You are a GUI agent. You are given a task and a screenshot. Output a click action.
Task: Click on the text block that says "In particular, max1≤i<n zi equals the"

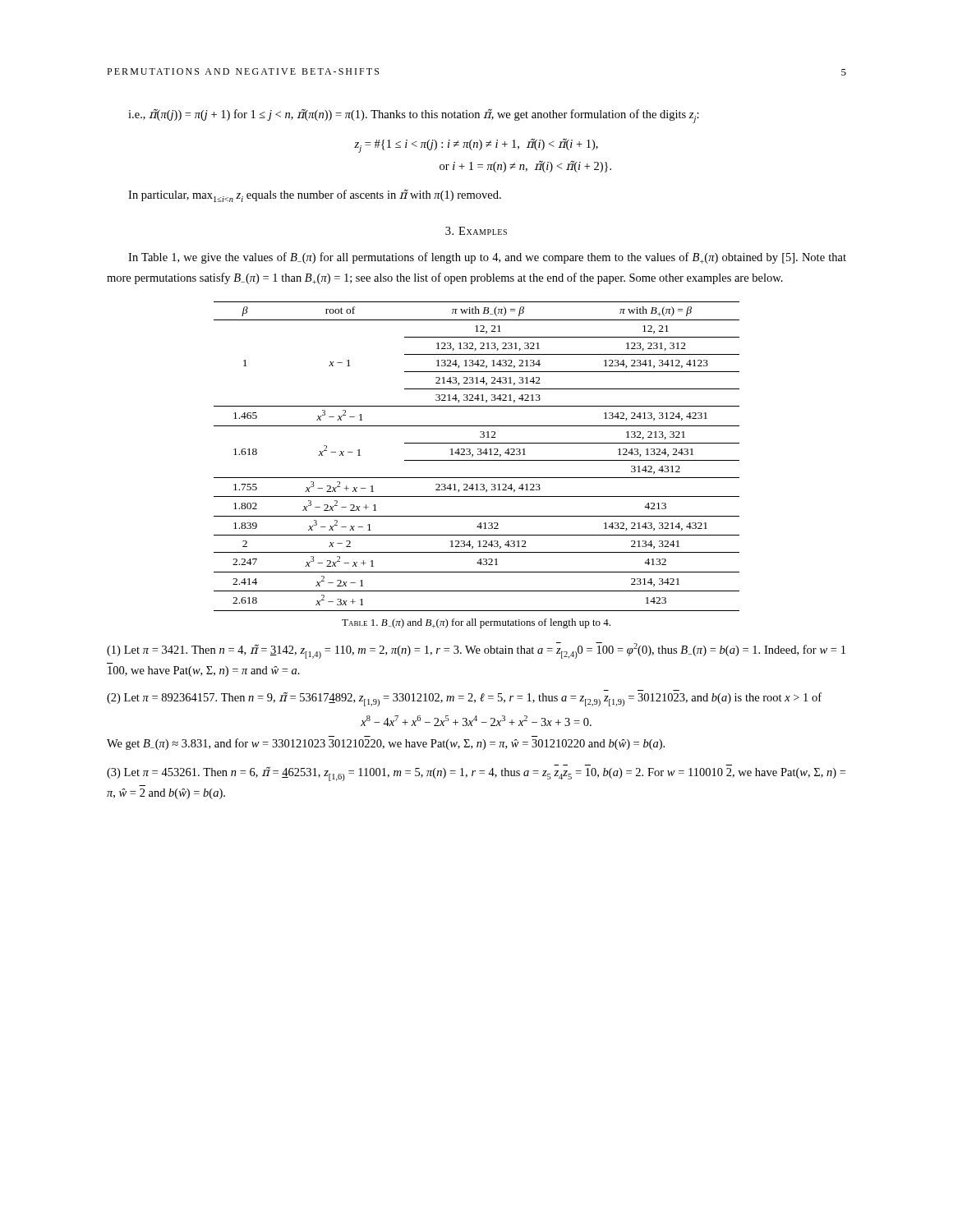tap(315, 196)
